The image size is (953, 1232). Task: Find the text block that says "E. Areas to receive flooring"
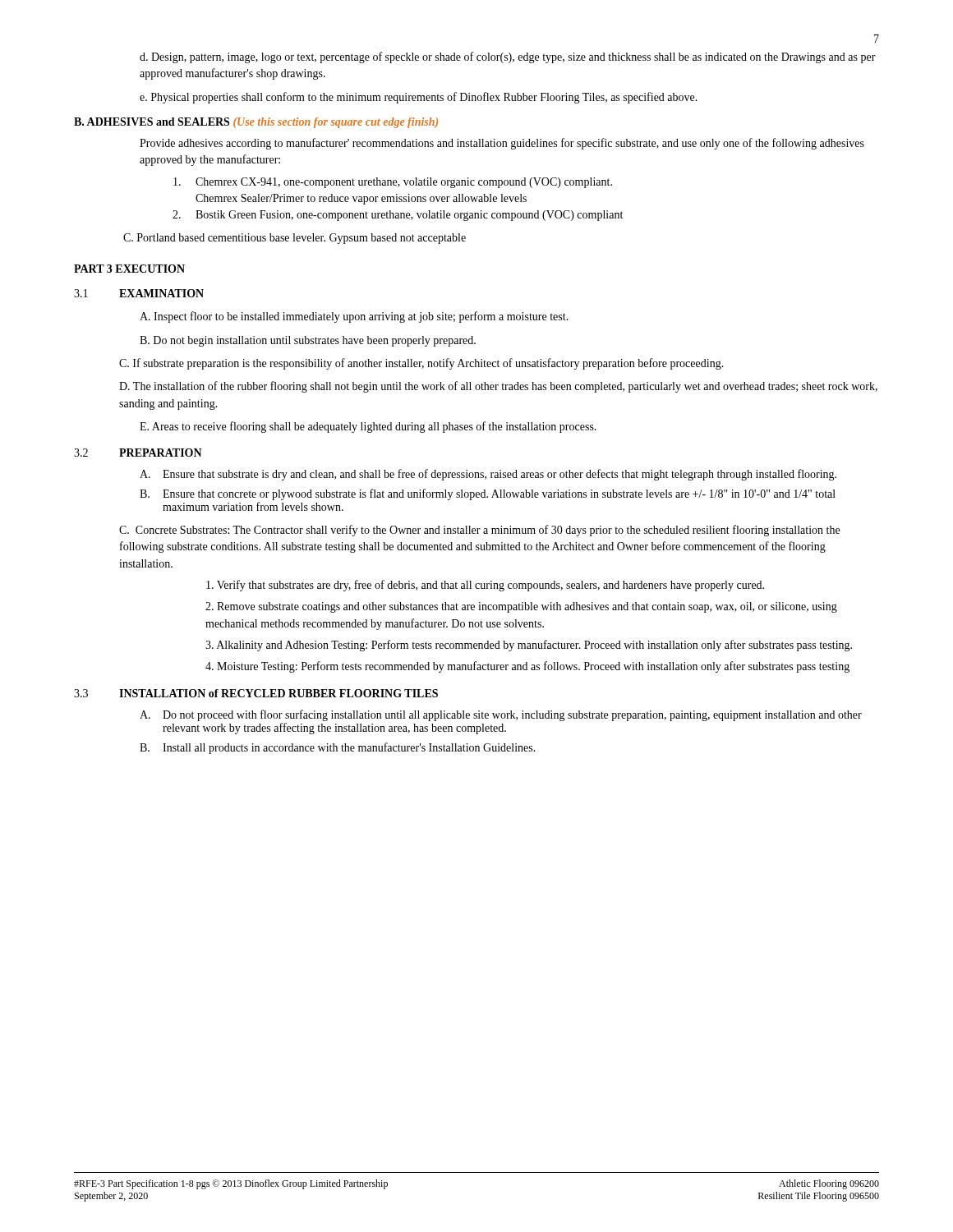(x=509, y=427)
